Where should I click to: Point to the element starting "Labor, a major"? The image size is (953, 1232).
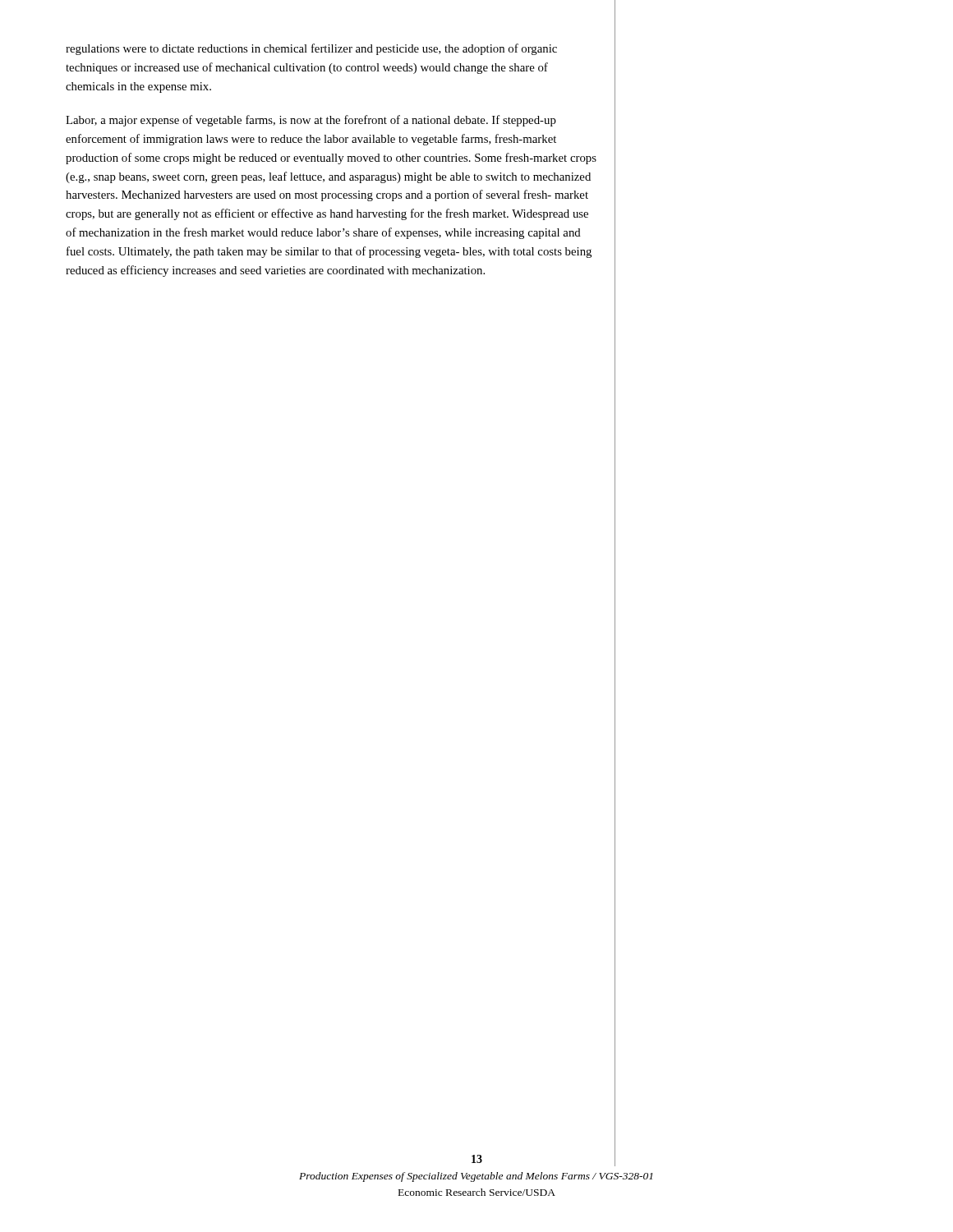331,195
